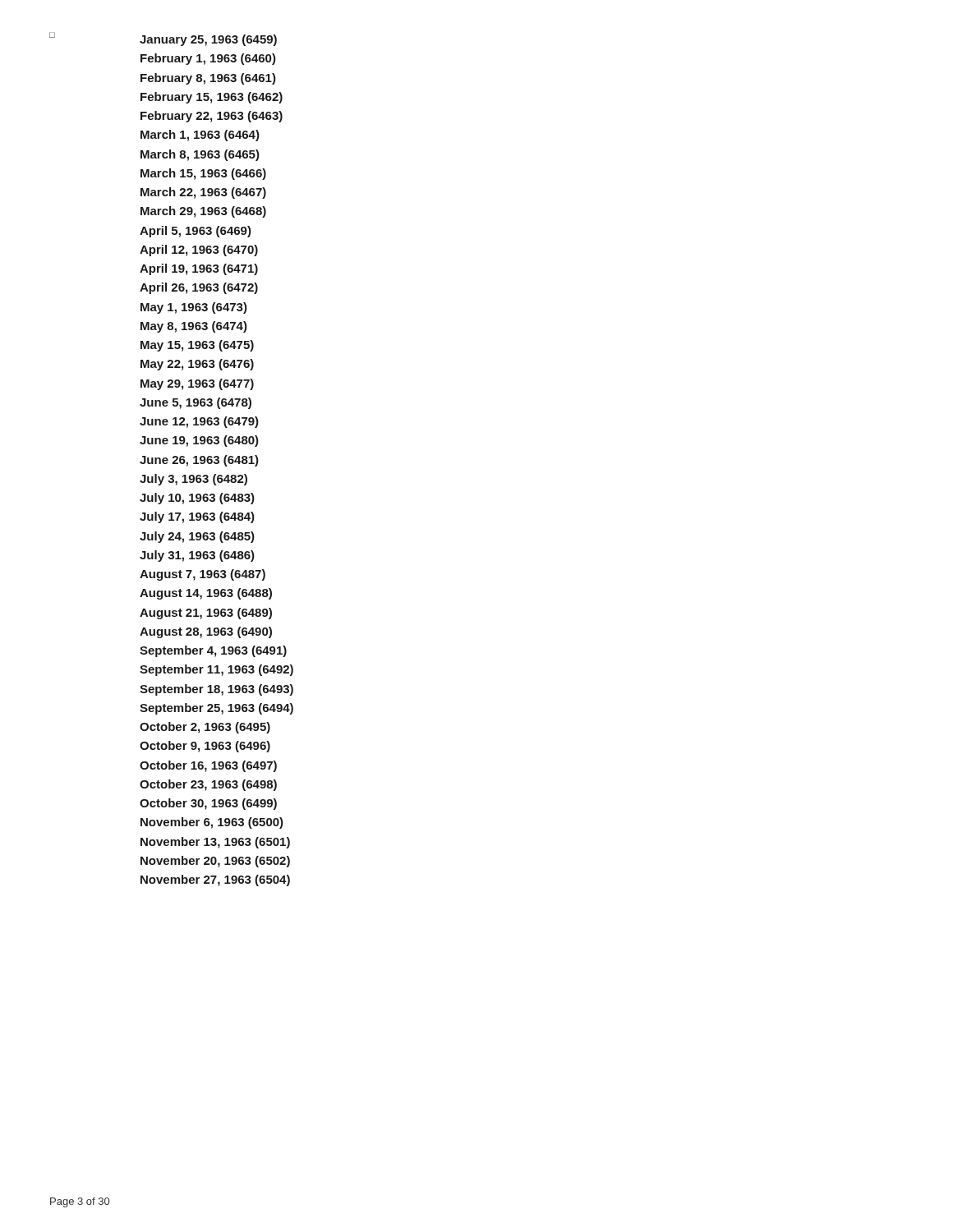
Task: Navigate to the region starting "March 22, 1963"
Action: tap(217, 192)
